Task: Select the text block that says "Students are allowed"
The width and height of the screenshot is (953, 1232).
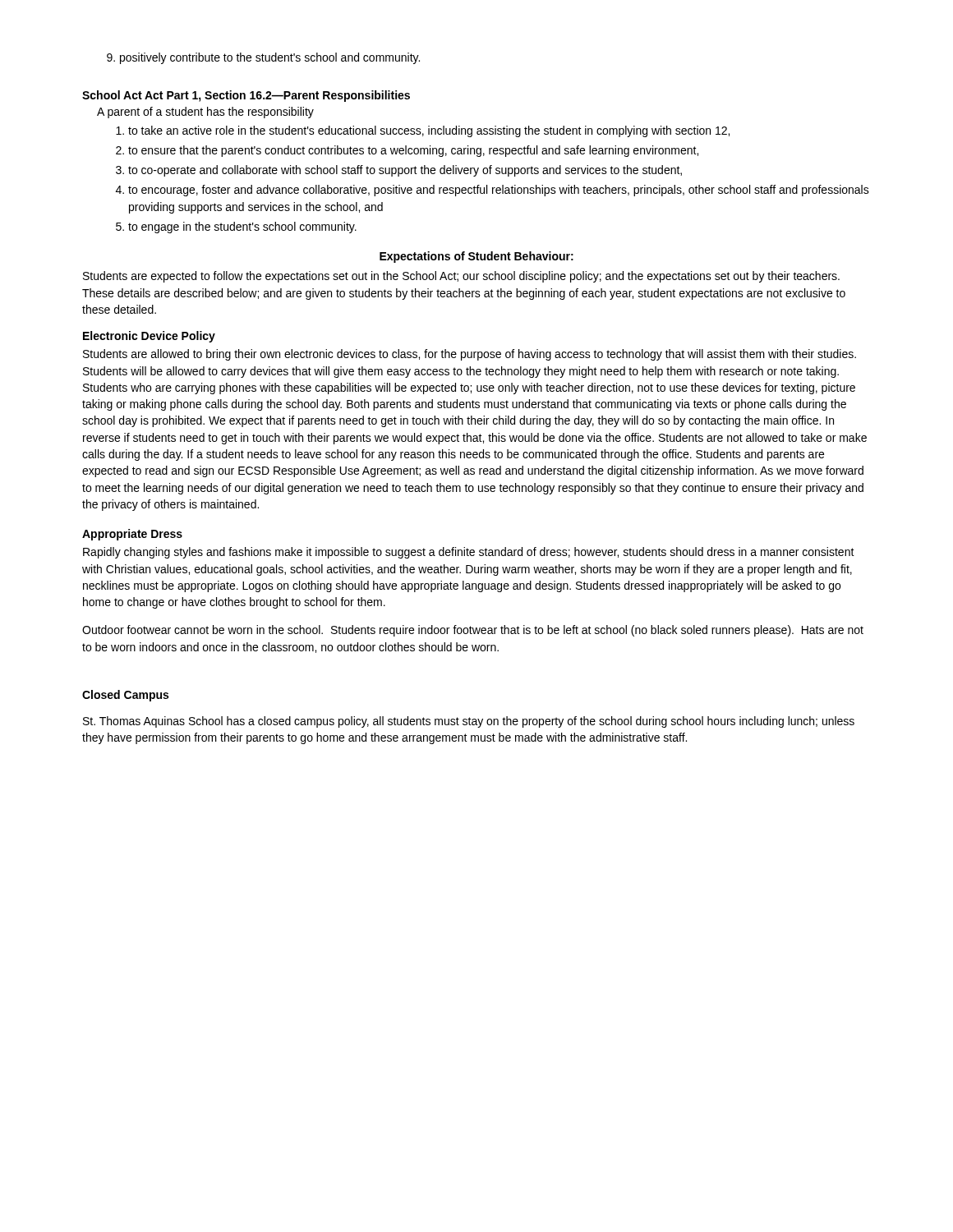Action: [x=475, y=429]
